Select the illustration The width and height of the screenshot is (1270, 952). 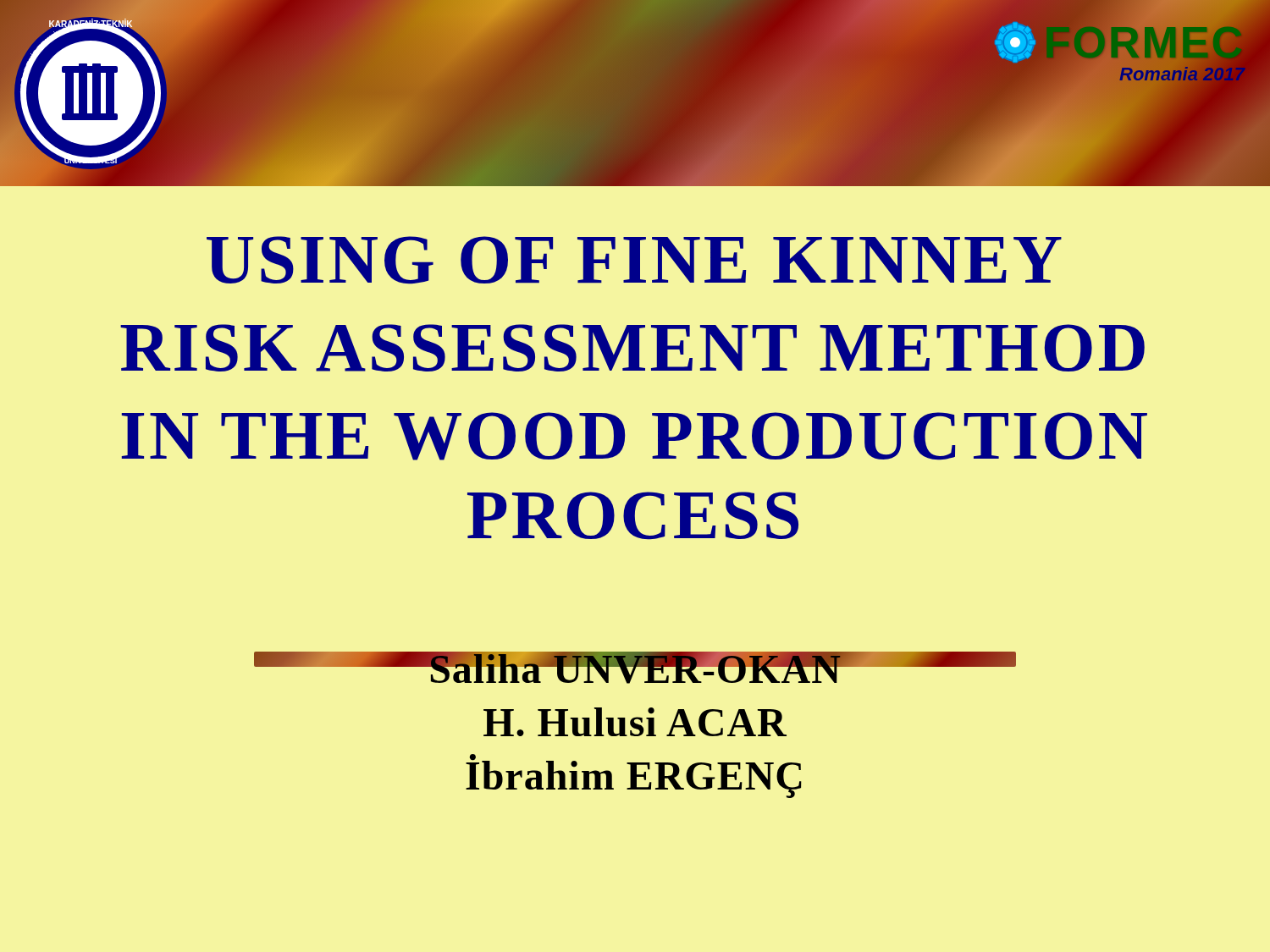tap(635, 617)
